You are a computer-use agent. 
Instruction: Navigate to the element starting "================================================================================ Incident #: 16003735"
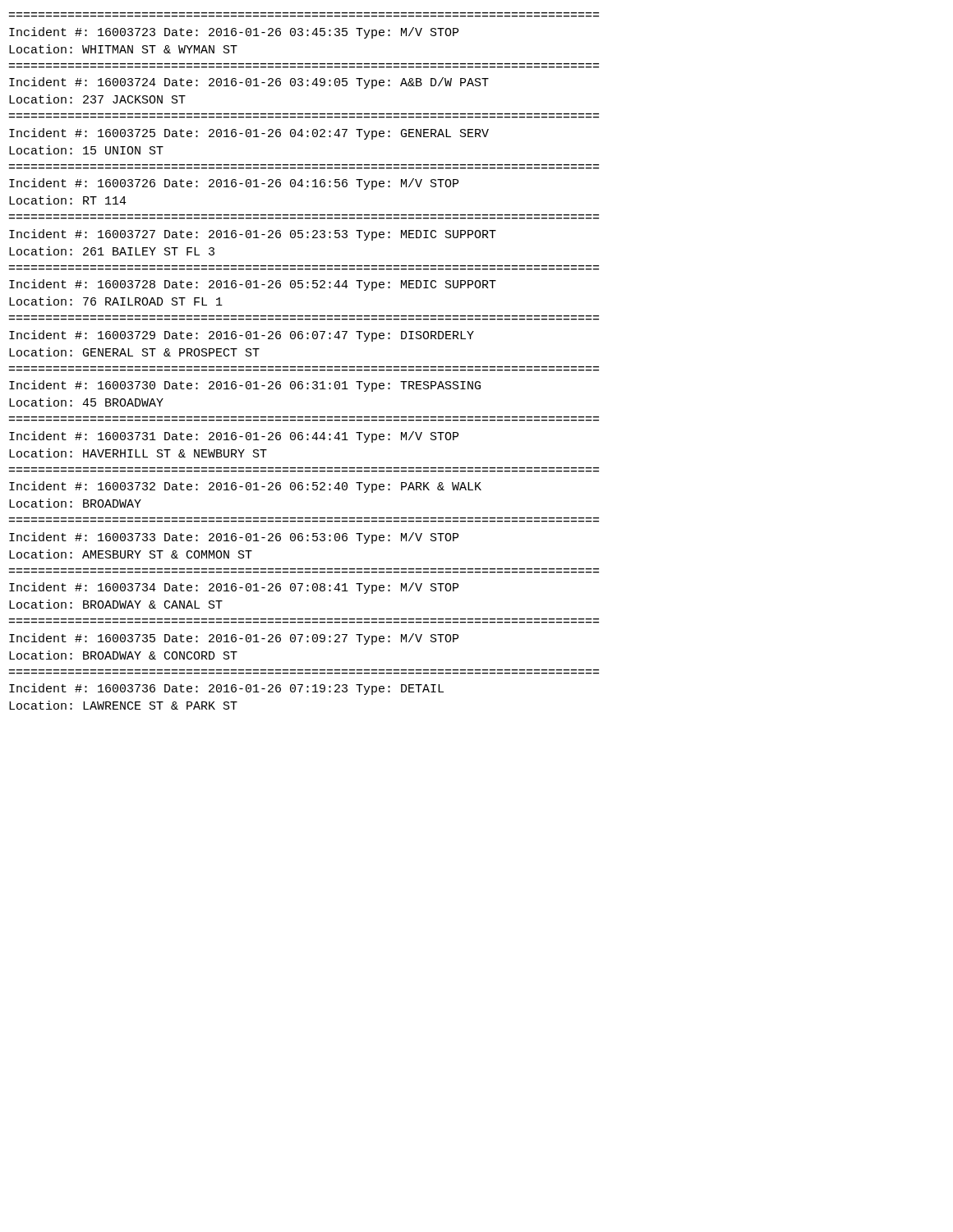click(234, 639)
